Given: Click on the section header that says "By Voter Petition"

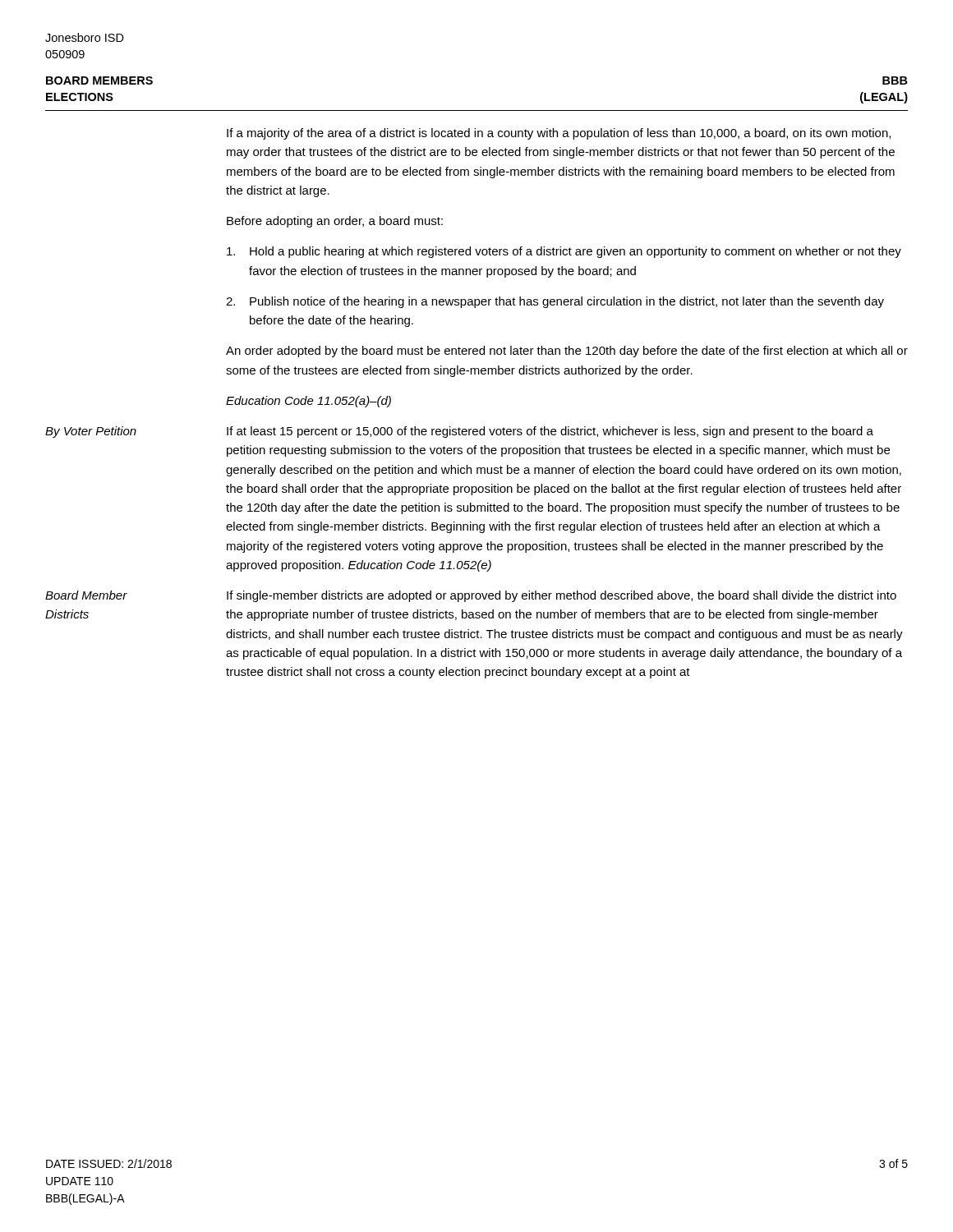Looking at the screenshot, I should click(x=91, y=431).
